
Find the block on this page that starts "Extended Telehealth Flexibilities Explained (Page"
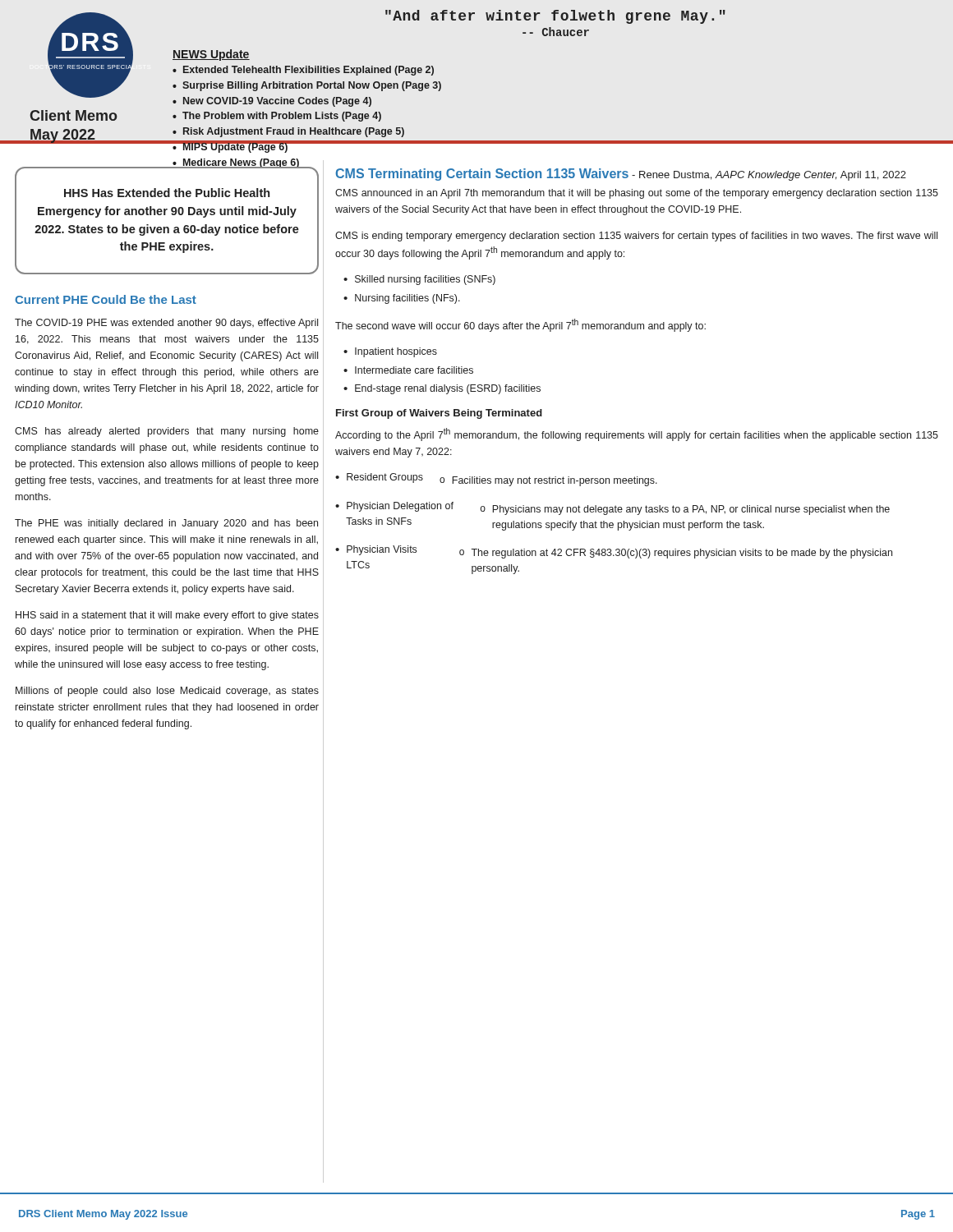coord(308,70)
